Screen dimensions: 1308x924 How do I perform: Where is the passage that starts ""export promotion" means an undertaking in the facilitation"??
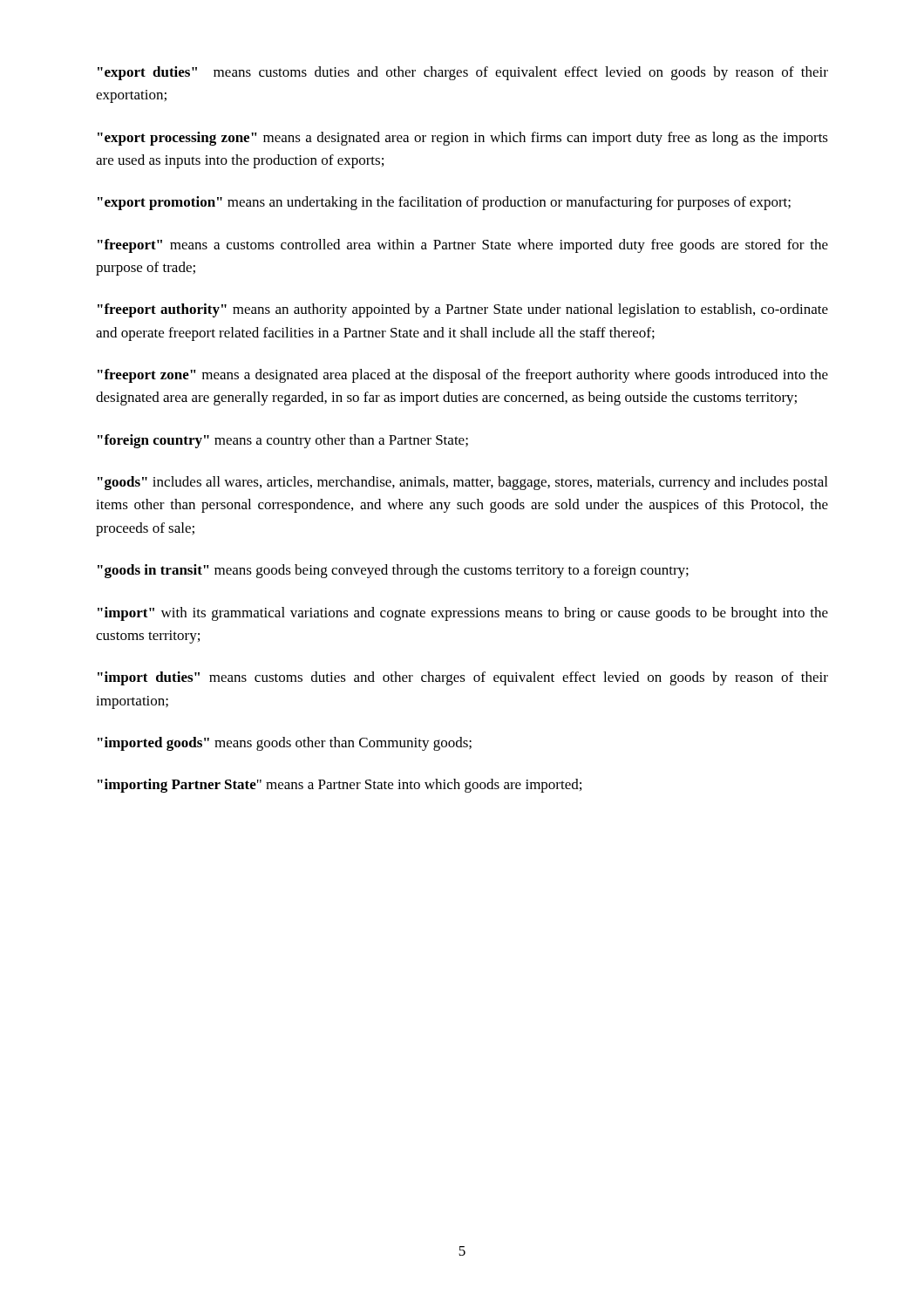(444, 202)
